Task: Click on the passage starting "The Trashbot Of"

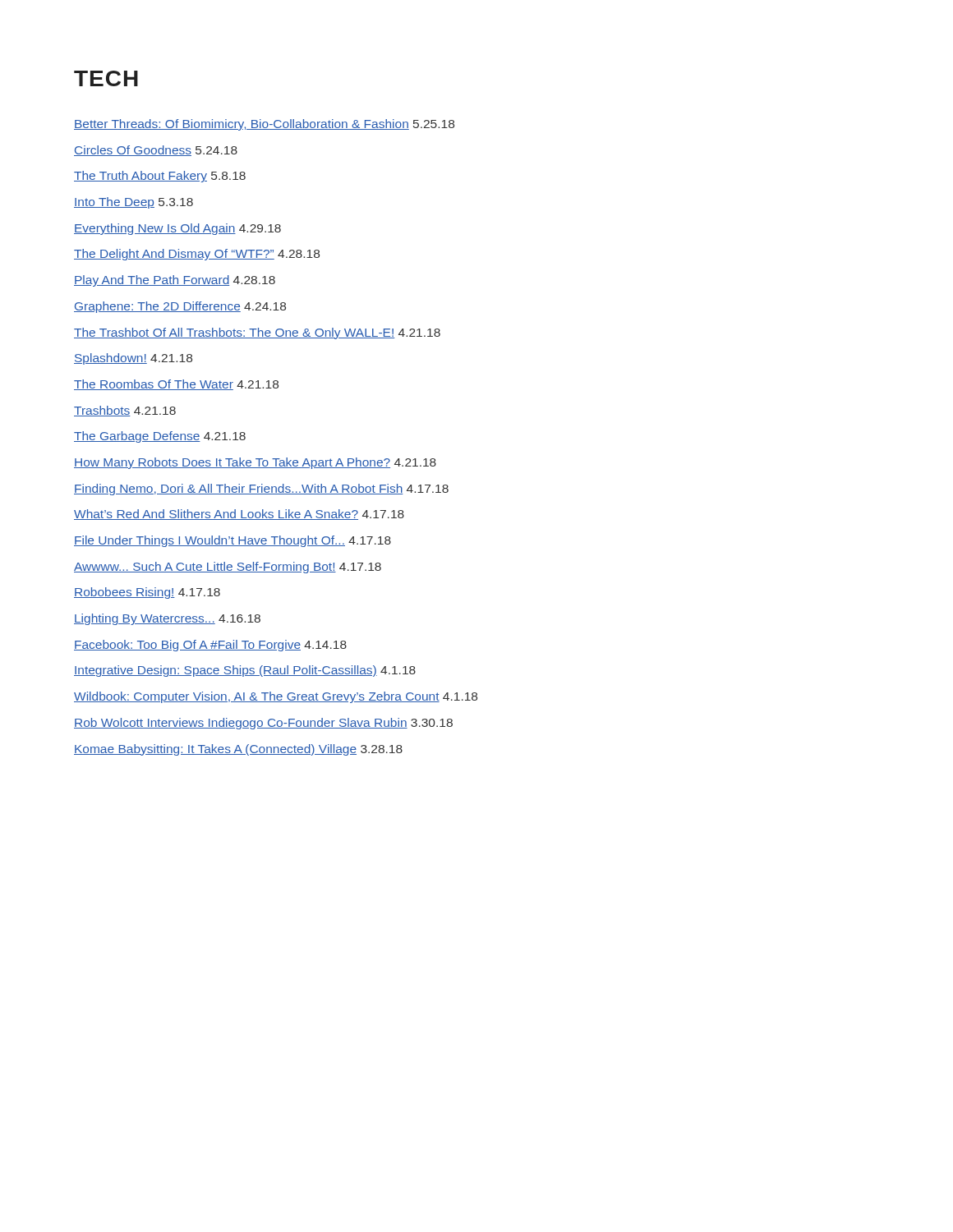Action: tap(257, 332)
